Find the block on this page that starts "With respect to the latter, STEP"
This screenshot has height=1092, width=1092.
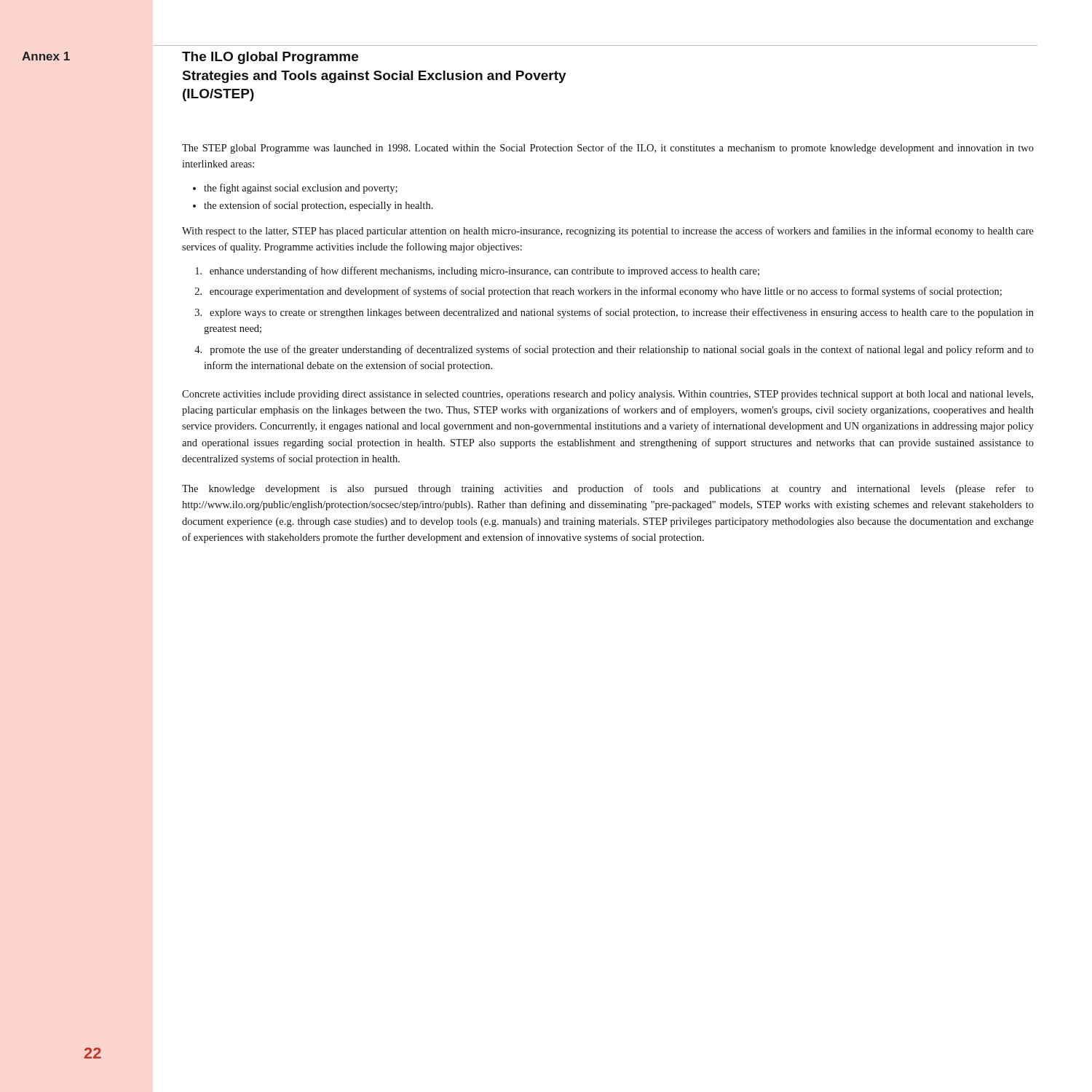608,239
